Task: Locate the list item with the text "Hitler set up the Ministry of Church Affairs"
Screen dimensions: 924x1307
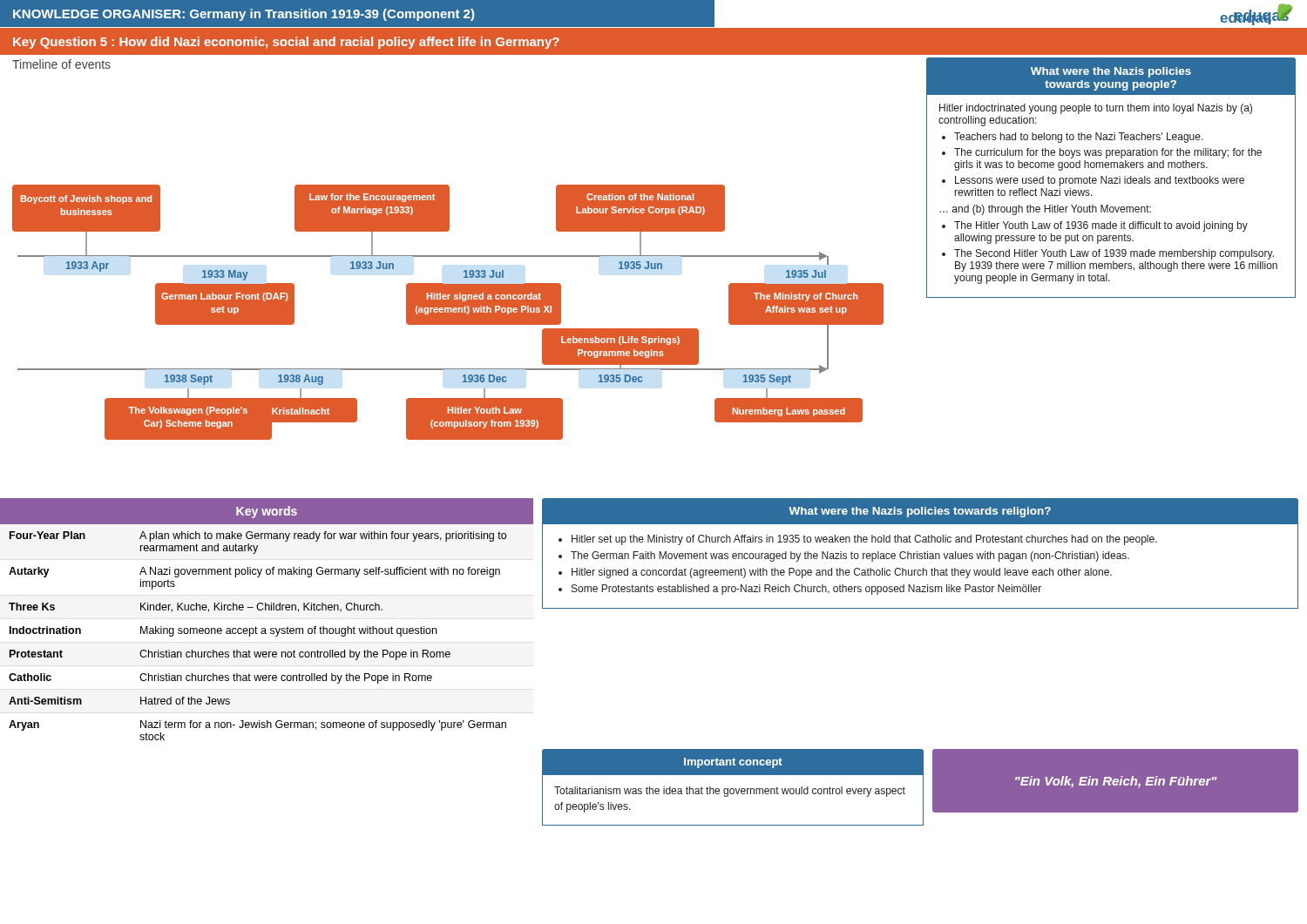Action: 864,539
